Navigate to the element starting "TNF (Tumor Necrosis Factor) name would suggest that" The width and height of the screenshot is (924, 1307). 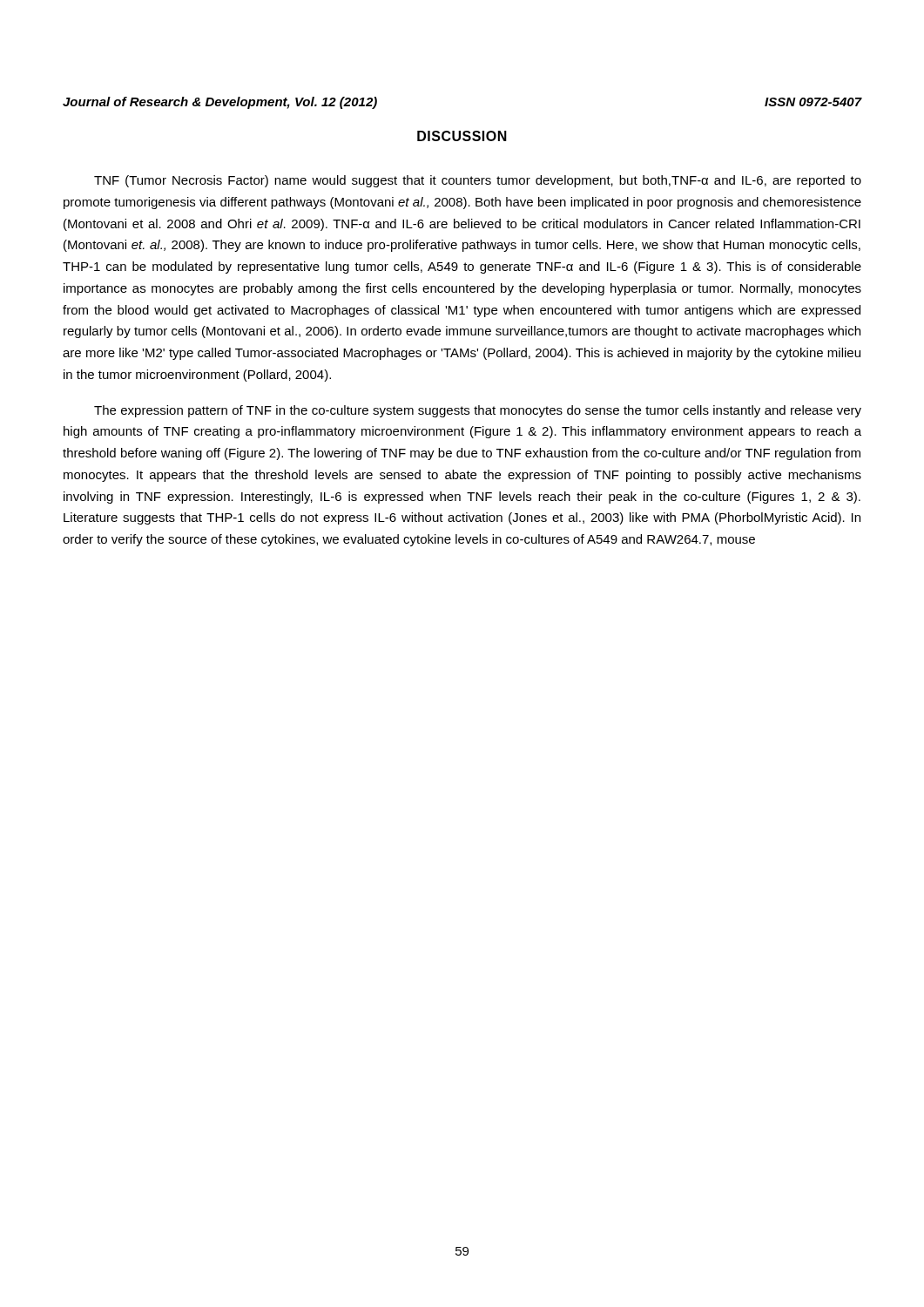pyautogui.click(x=462, y=277)
